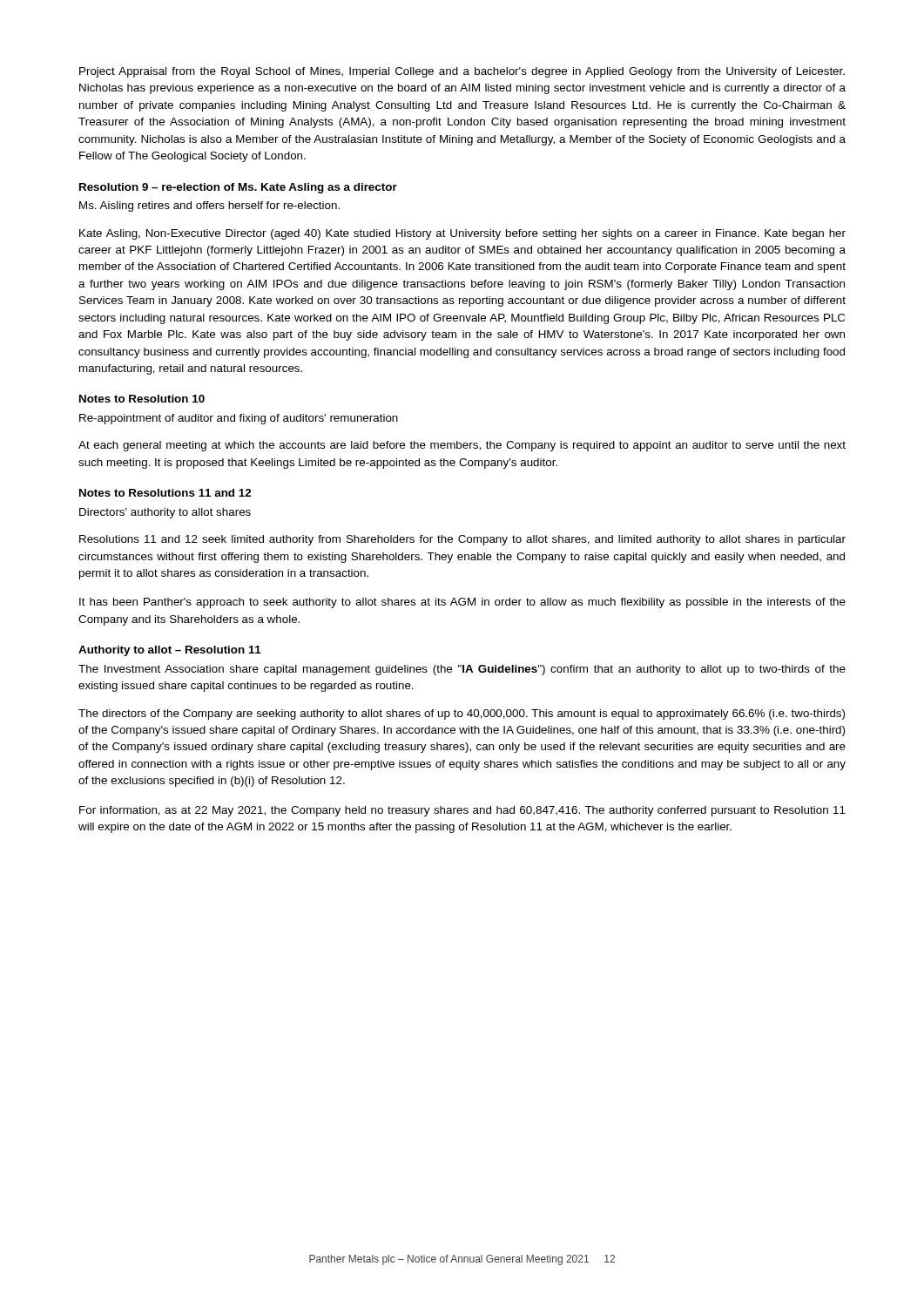The image size is (924, 1307).
Task: Find the text starting "It has been Panther's approach"
Action: point(462,610)
